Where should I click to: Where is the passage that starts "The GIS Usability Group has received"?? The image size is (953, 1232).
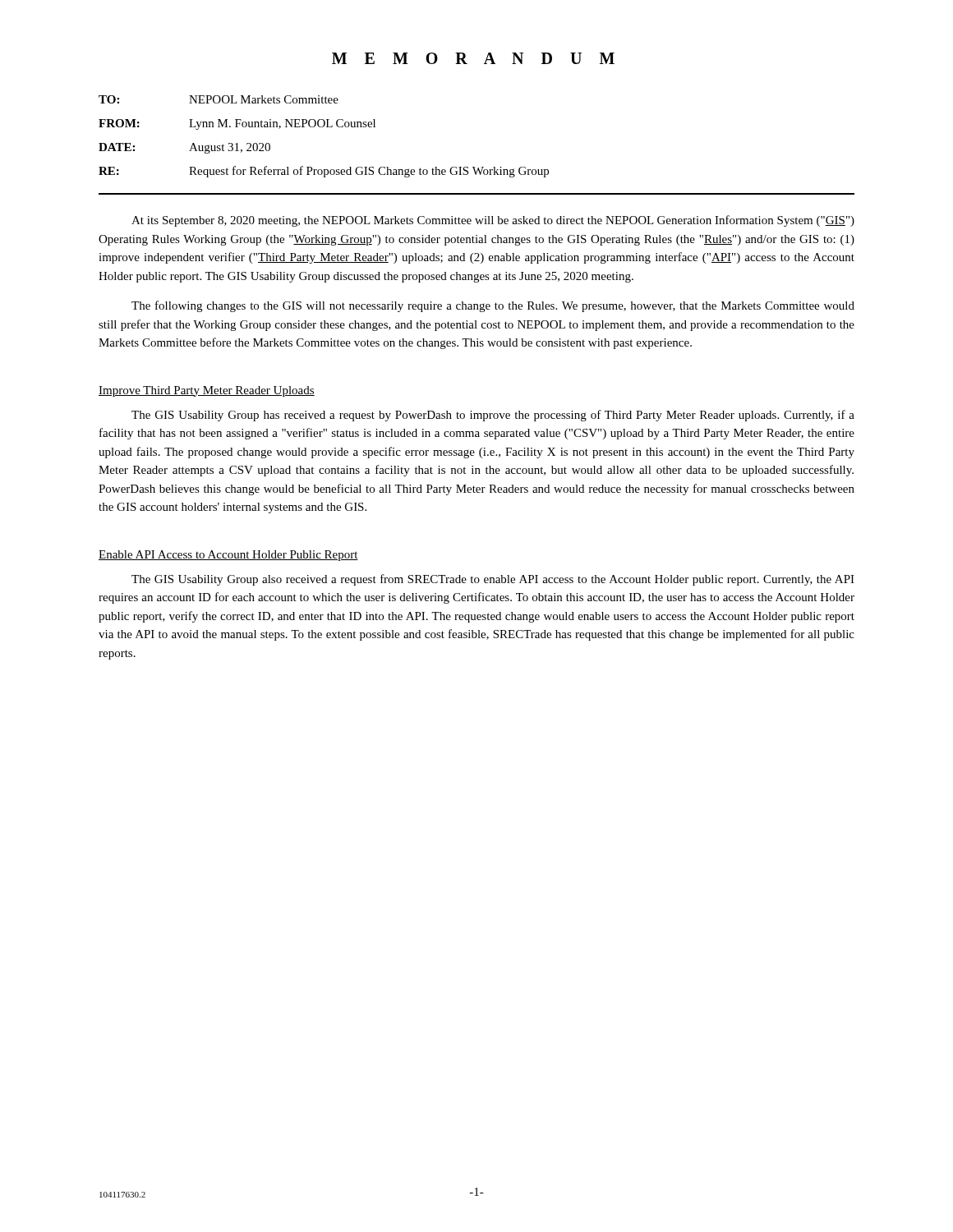point(476,461)
